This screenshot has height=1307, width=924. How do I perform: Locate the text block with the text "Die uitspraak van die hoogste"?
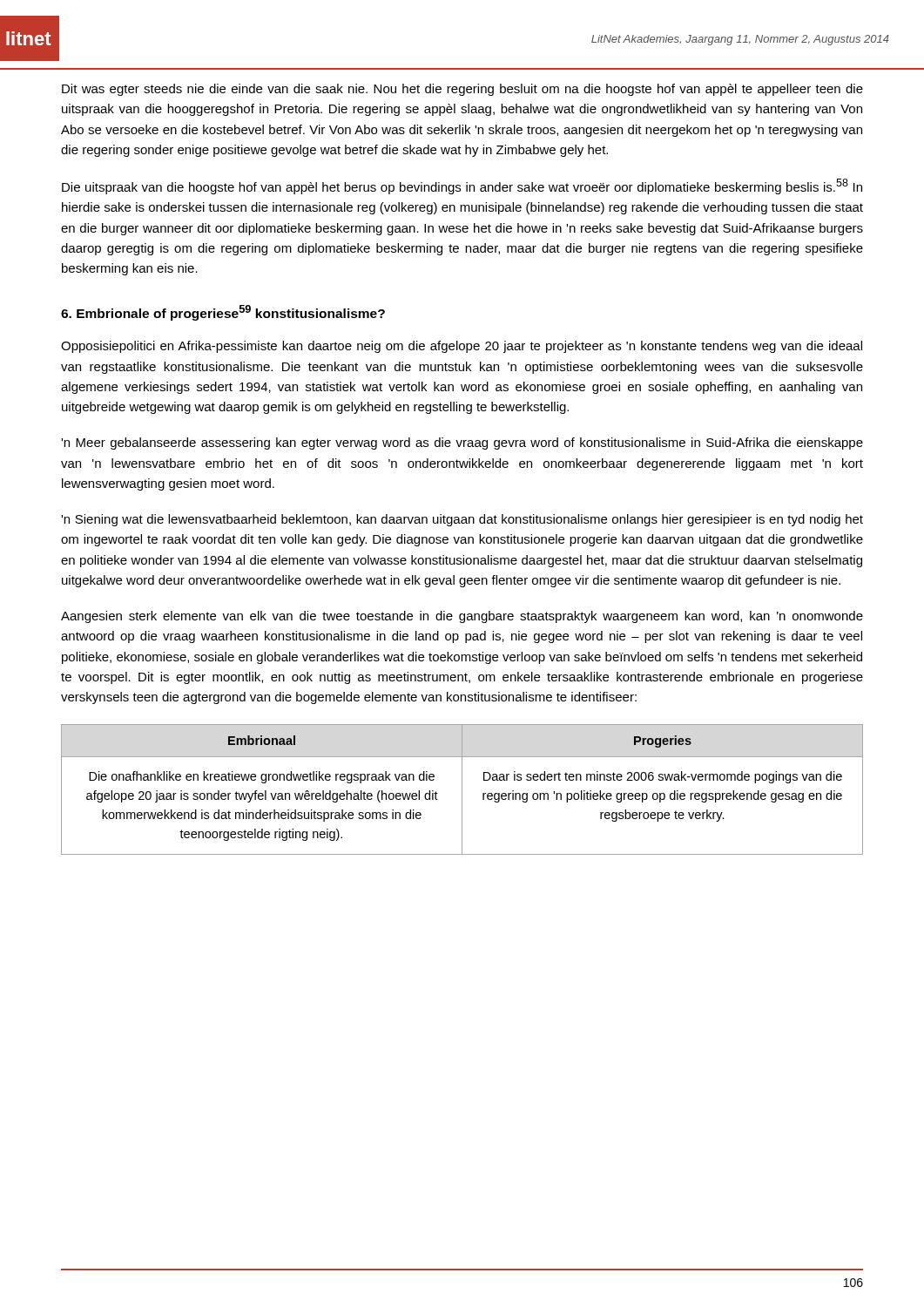click(462, 226)
